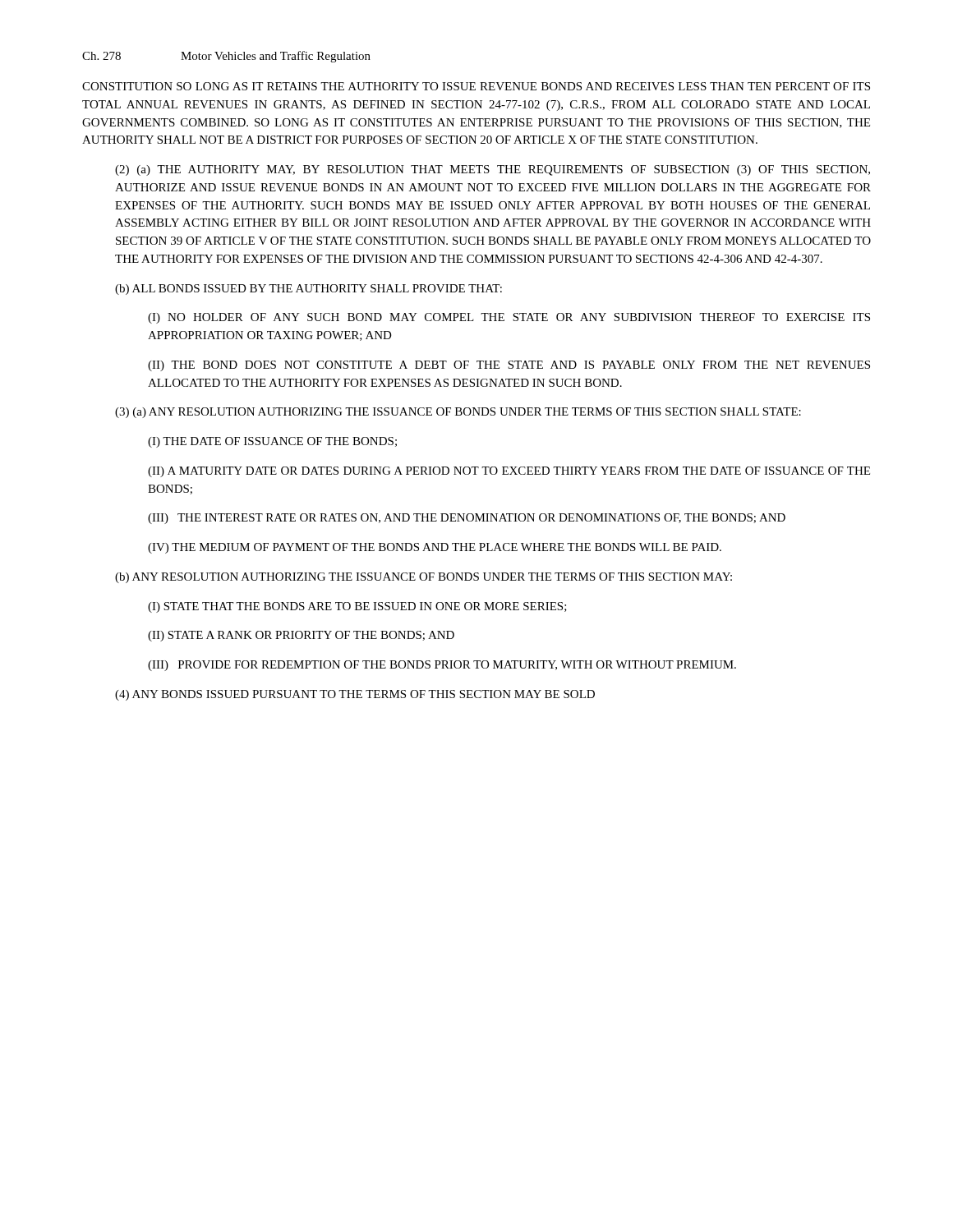Navigate to the passage starting "(IV) THE MEDIUM OF PAYMENT OF THE BONDS"
The width and height of the screenshot is (953, 1232).
(x=435, y=547)
